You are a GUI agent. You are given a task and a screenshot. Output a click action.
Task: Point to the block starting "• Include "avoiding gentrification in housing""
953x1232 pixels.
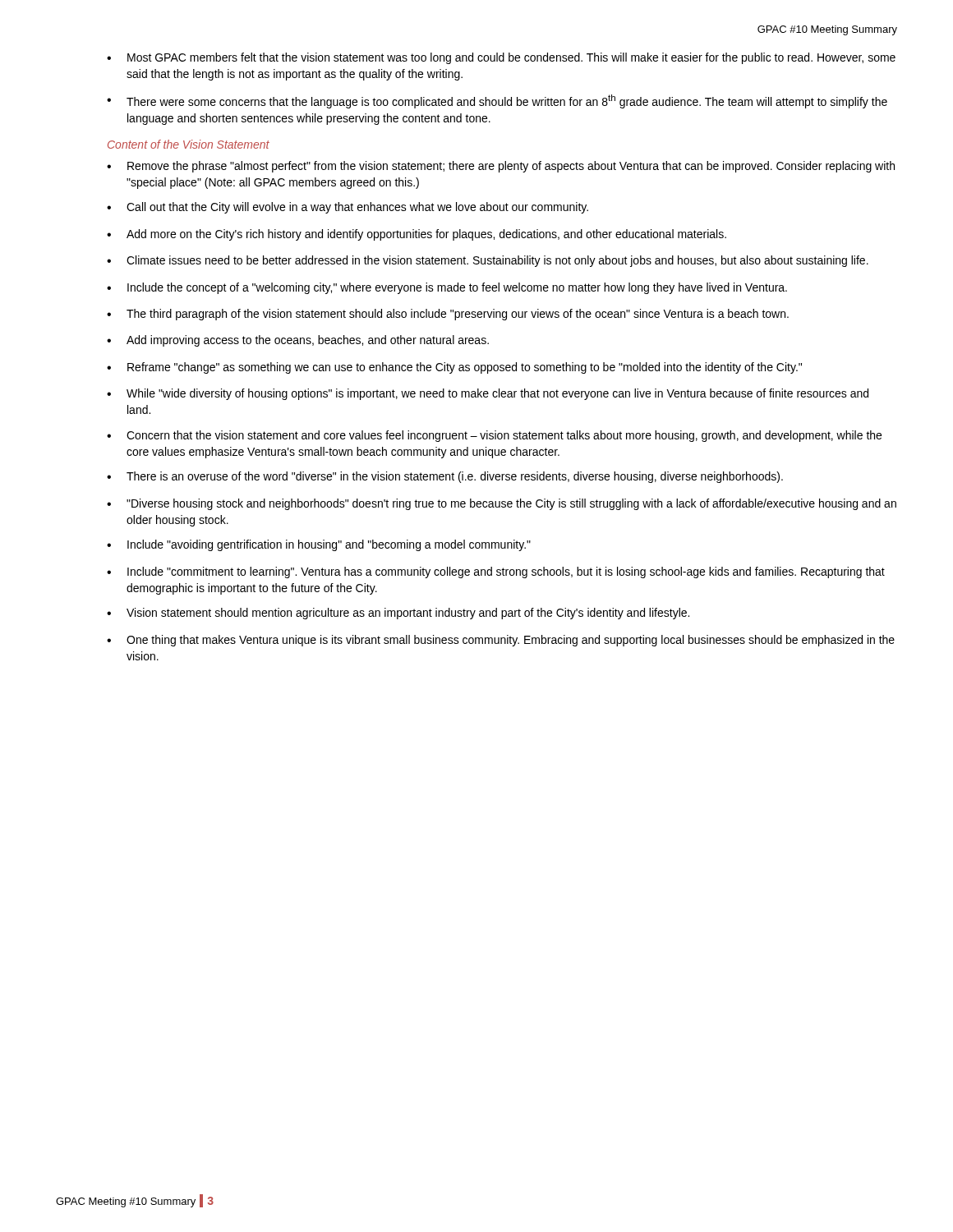(x=502, y=546)
